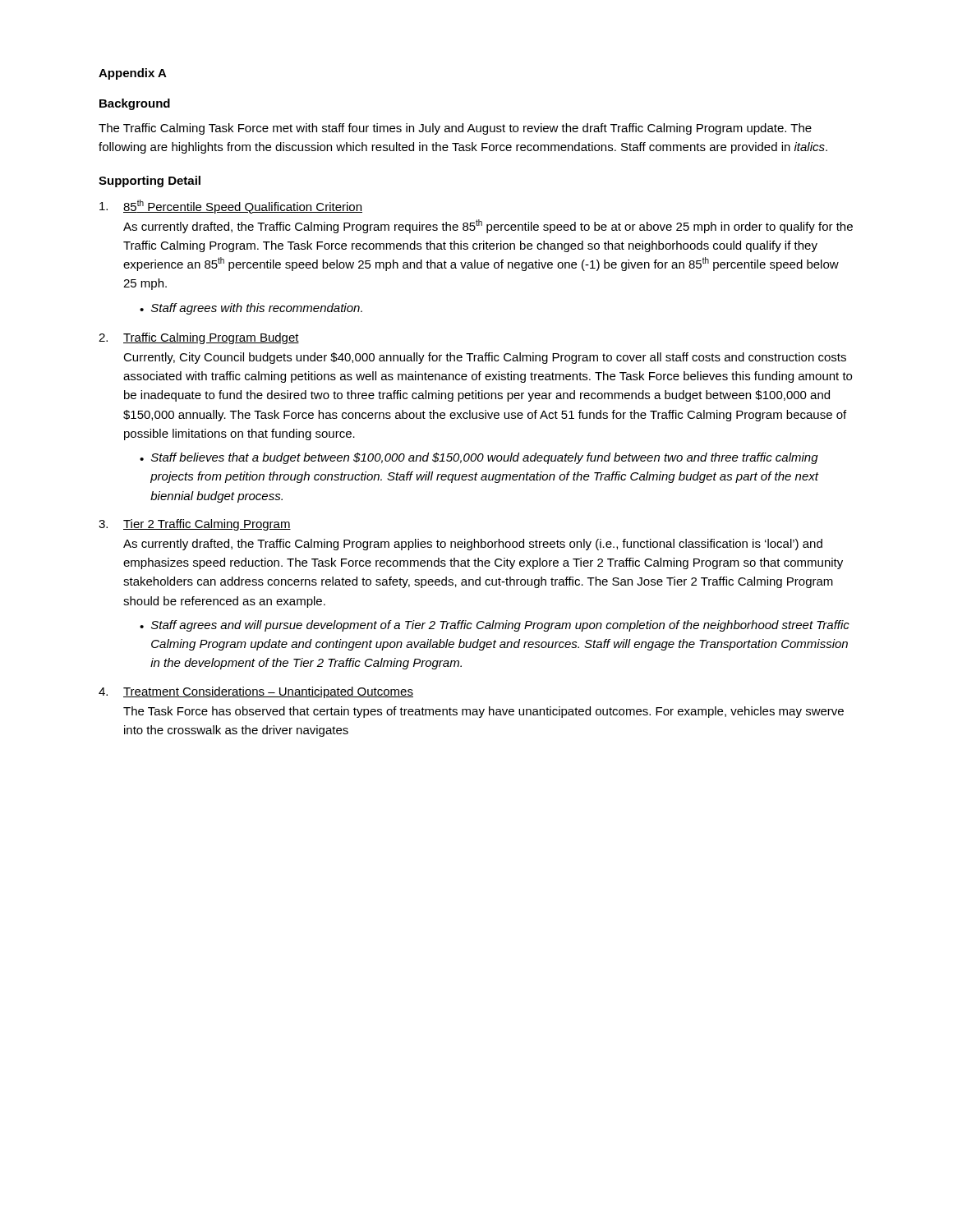Select the section header containing "Appendix A"

[133, 73]
